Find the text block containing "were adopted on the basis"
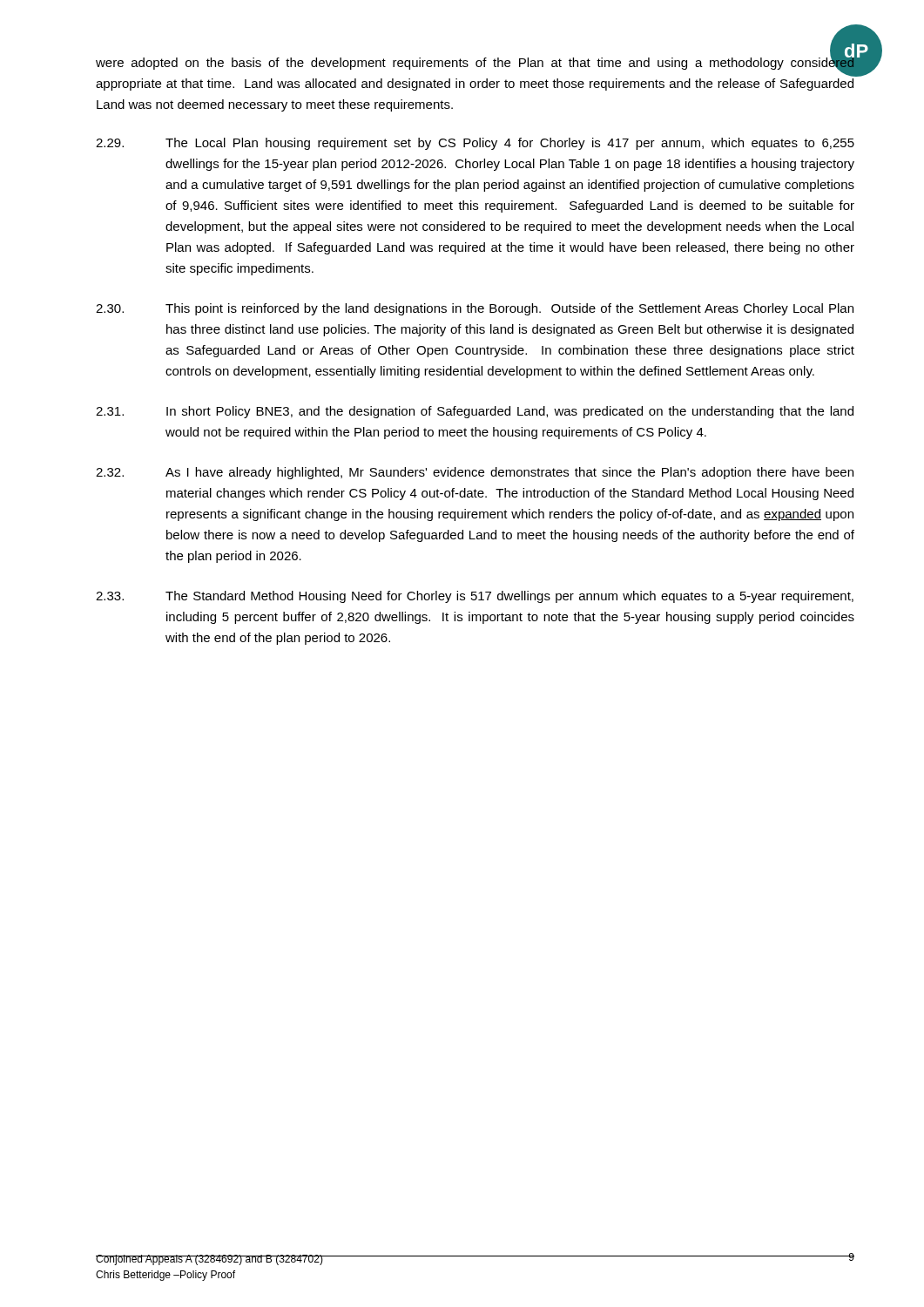 pos(475,83)
